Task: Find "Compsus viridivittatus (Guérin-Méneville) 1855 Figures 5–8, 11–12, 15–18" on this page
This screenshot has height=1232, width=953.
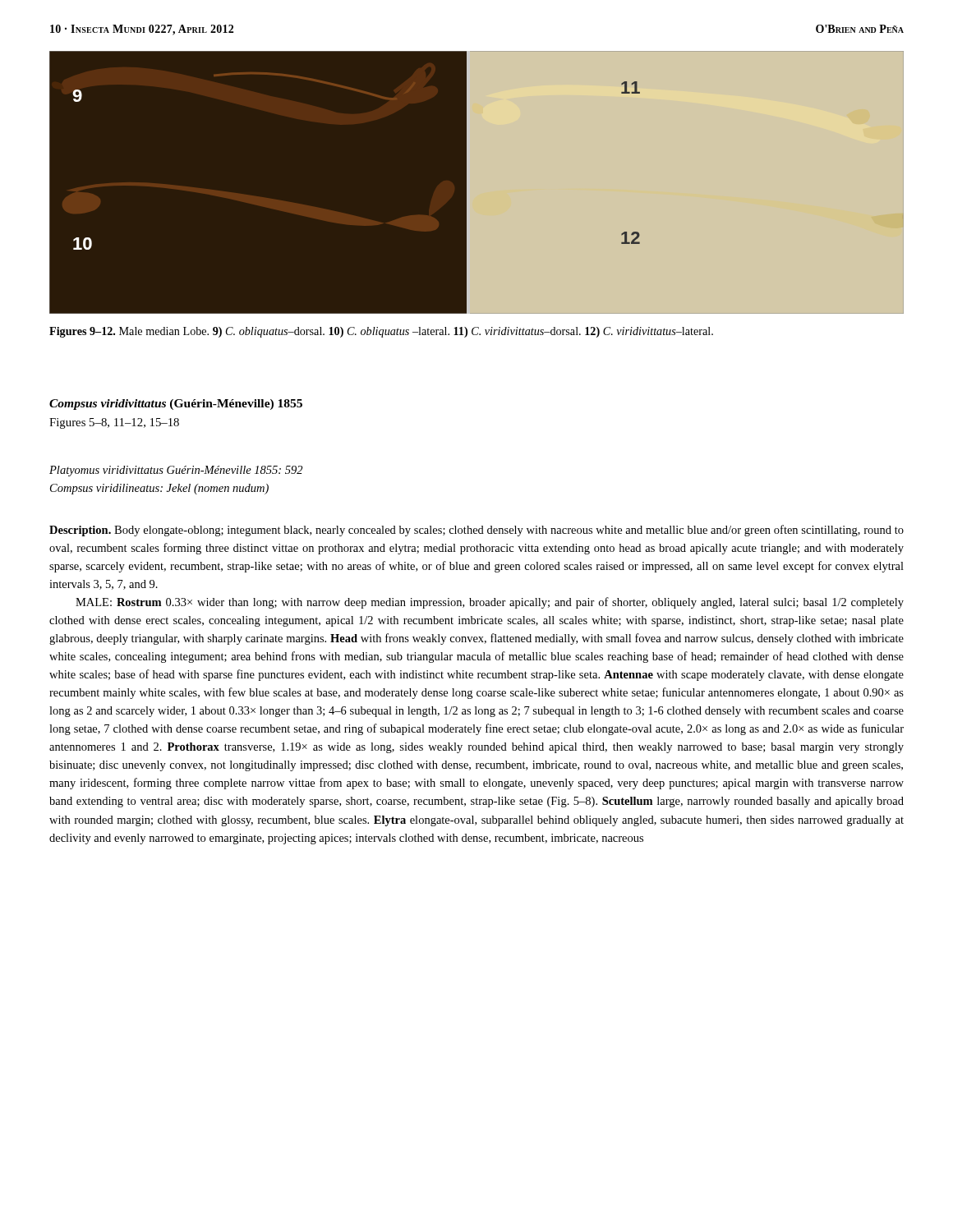Action: tap(176, 405)
